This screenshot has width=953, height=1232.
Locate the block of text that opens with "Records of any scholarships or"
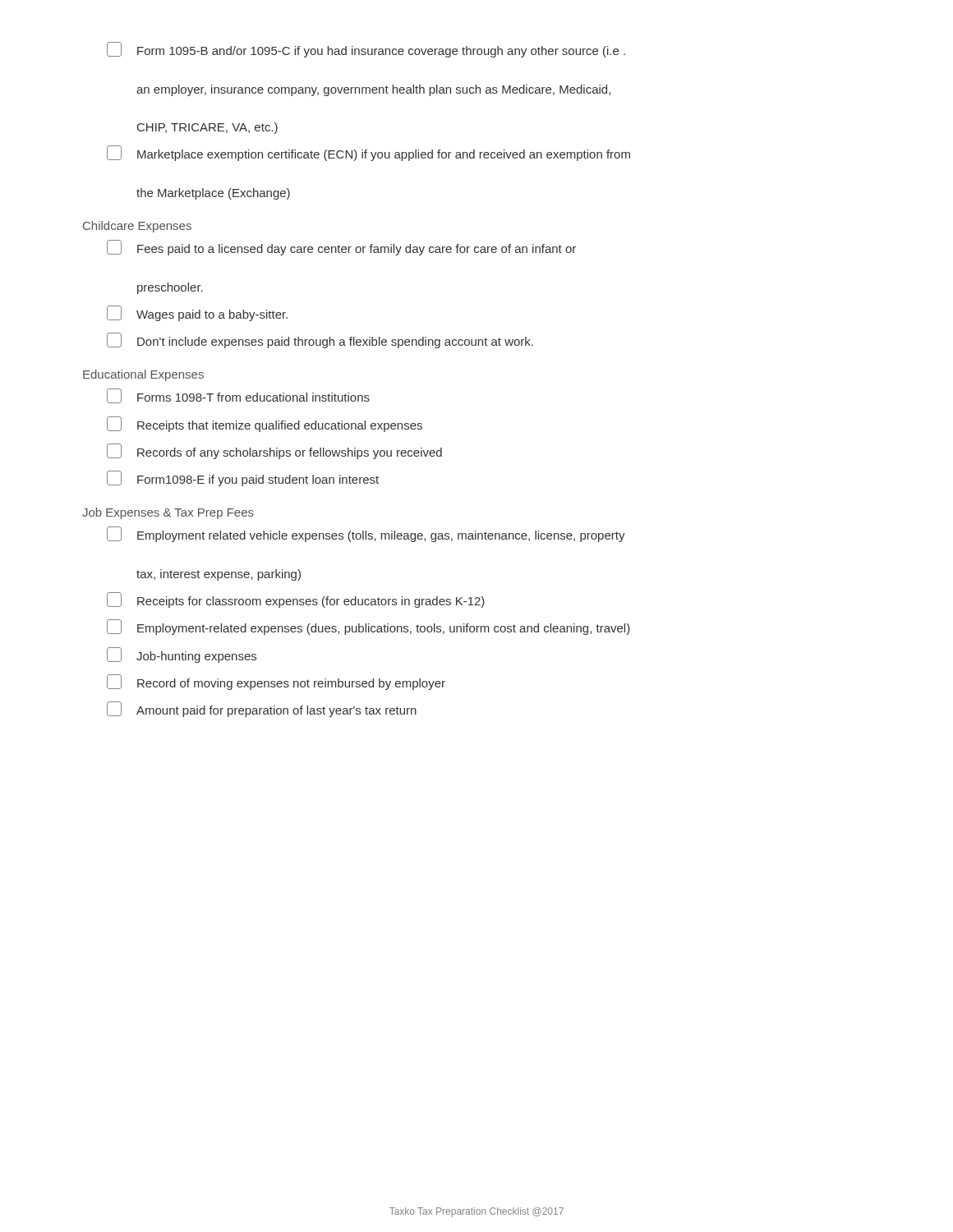click(x=274, y=451)
